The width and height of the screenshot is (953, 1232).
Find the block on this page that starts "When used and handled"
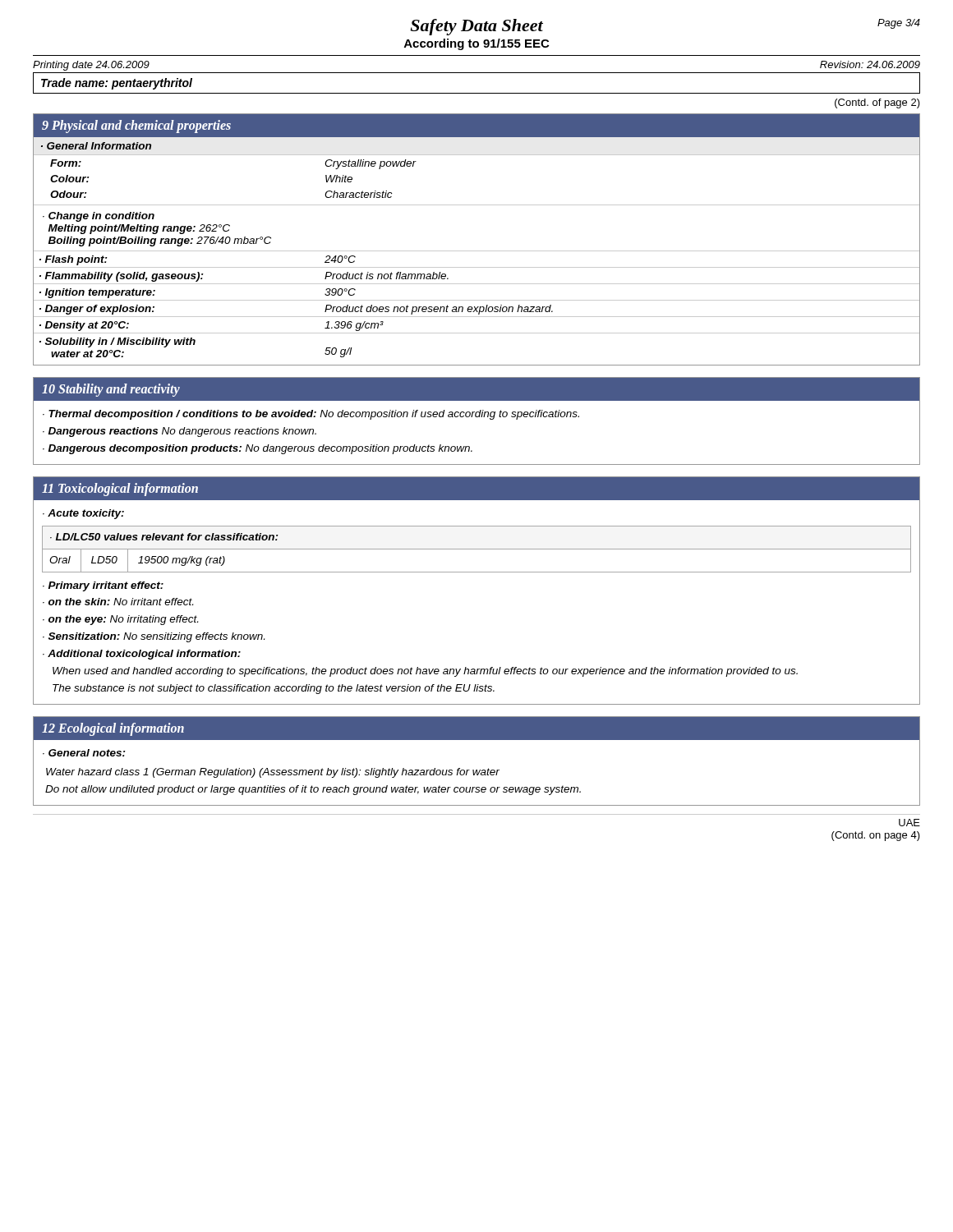click(x=425, y=671)
